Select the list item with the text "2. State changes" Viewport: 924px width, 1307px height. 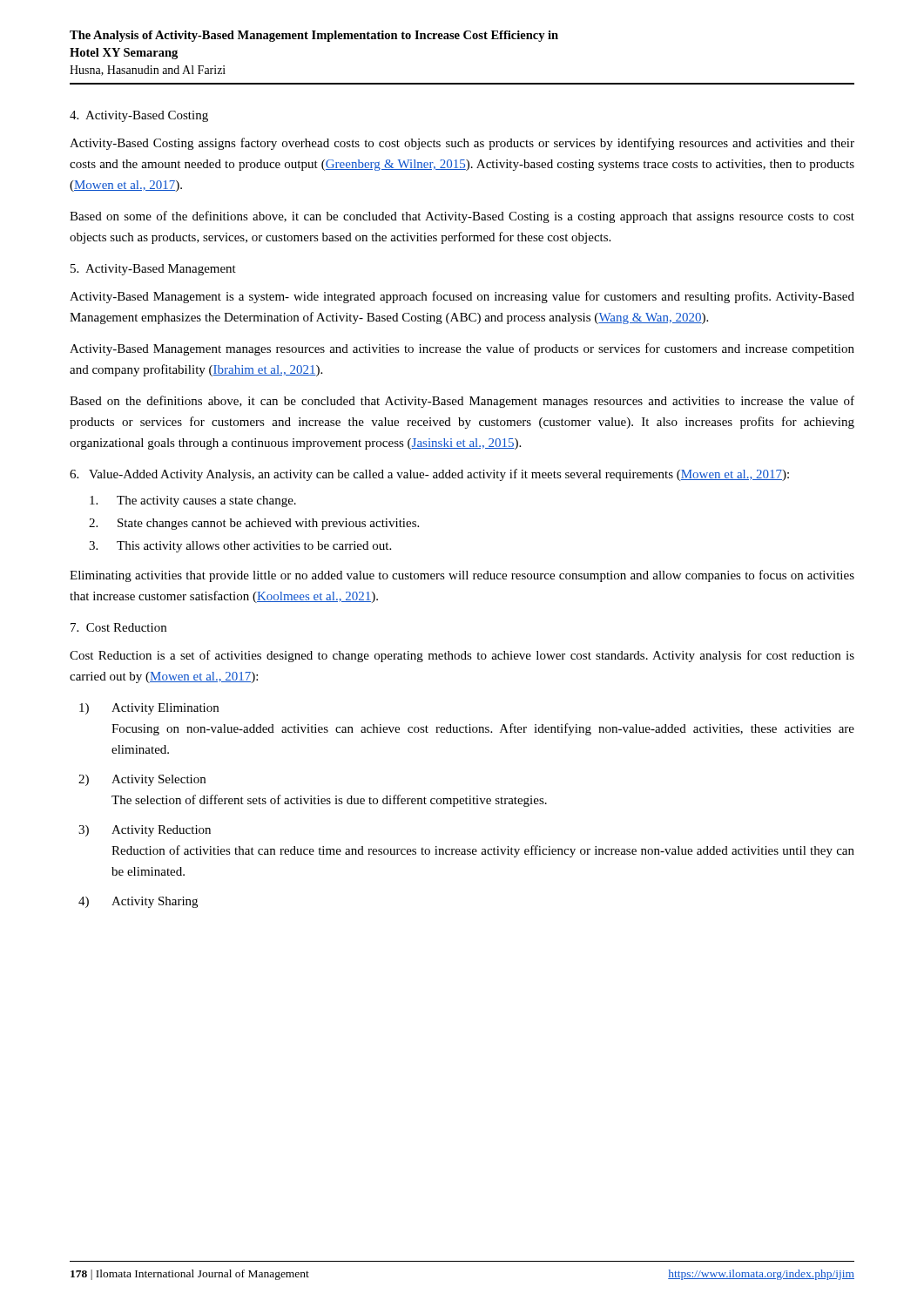pos(254,523)
